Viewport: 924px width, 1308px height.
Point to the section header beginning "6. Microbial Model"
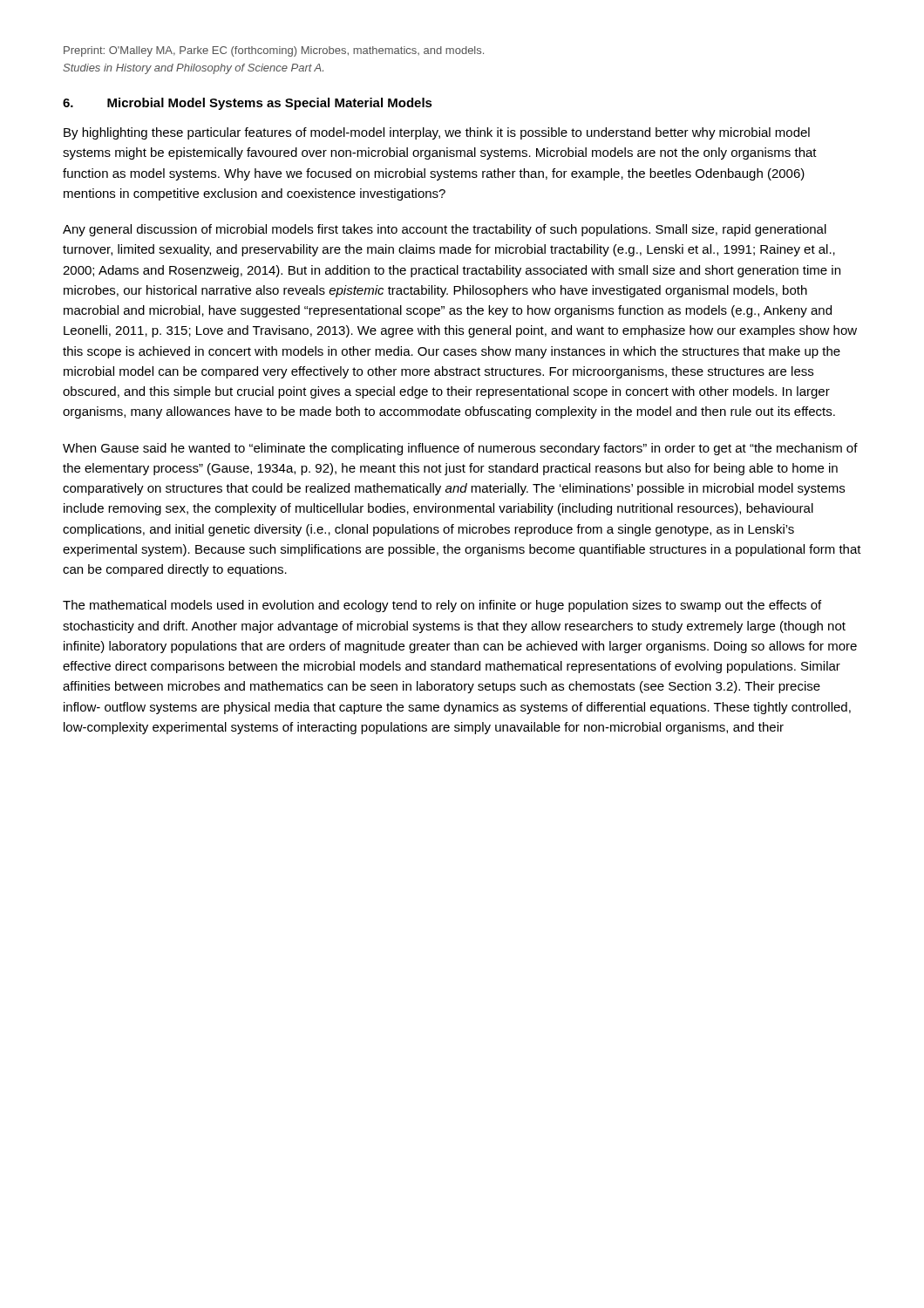248,102
